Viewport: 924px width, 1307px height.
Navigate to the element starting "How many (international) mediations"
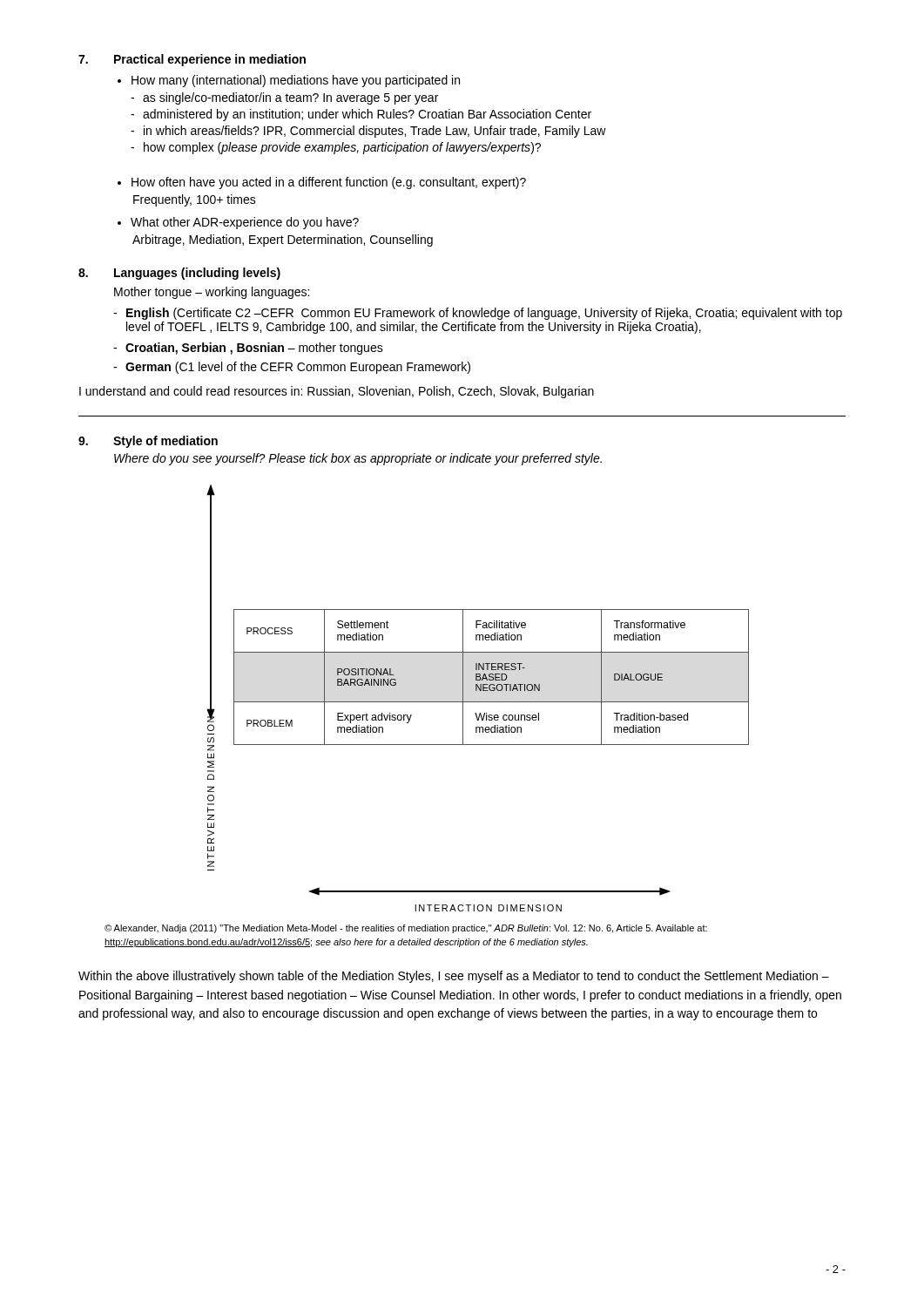tap(488, 114)
